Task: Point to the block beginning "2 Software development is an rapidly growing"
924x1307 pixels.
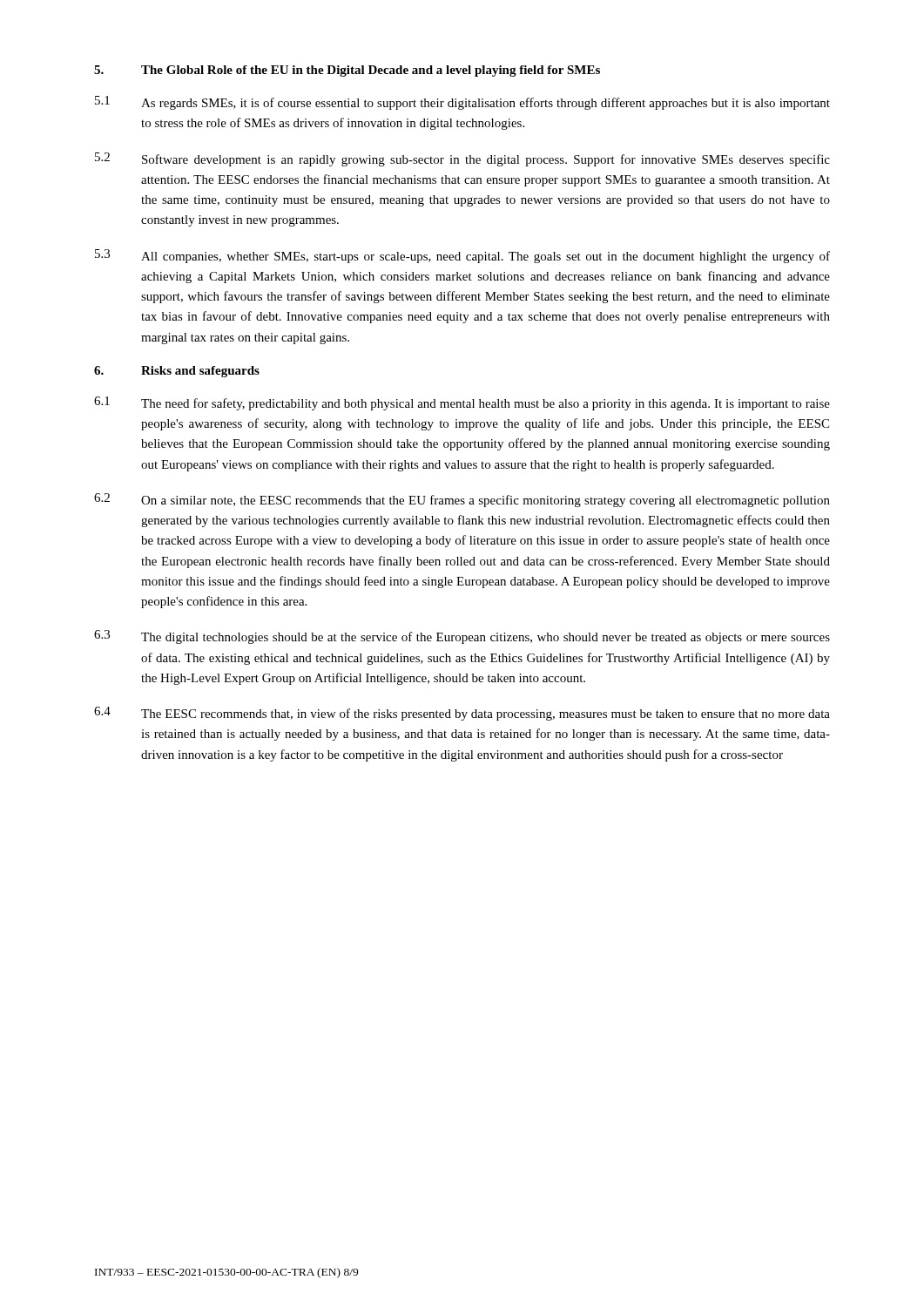Action: click(x=462, y=190)
